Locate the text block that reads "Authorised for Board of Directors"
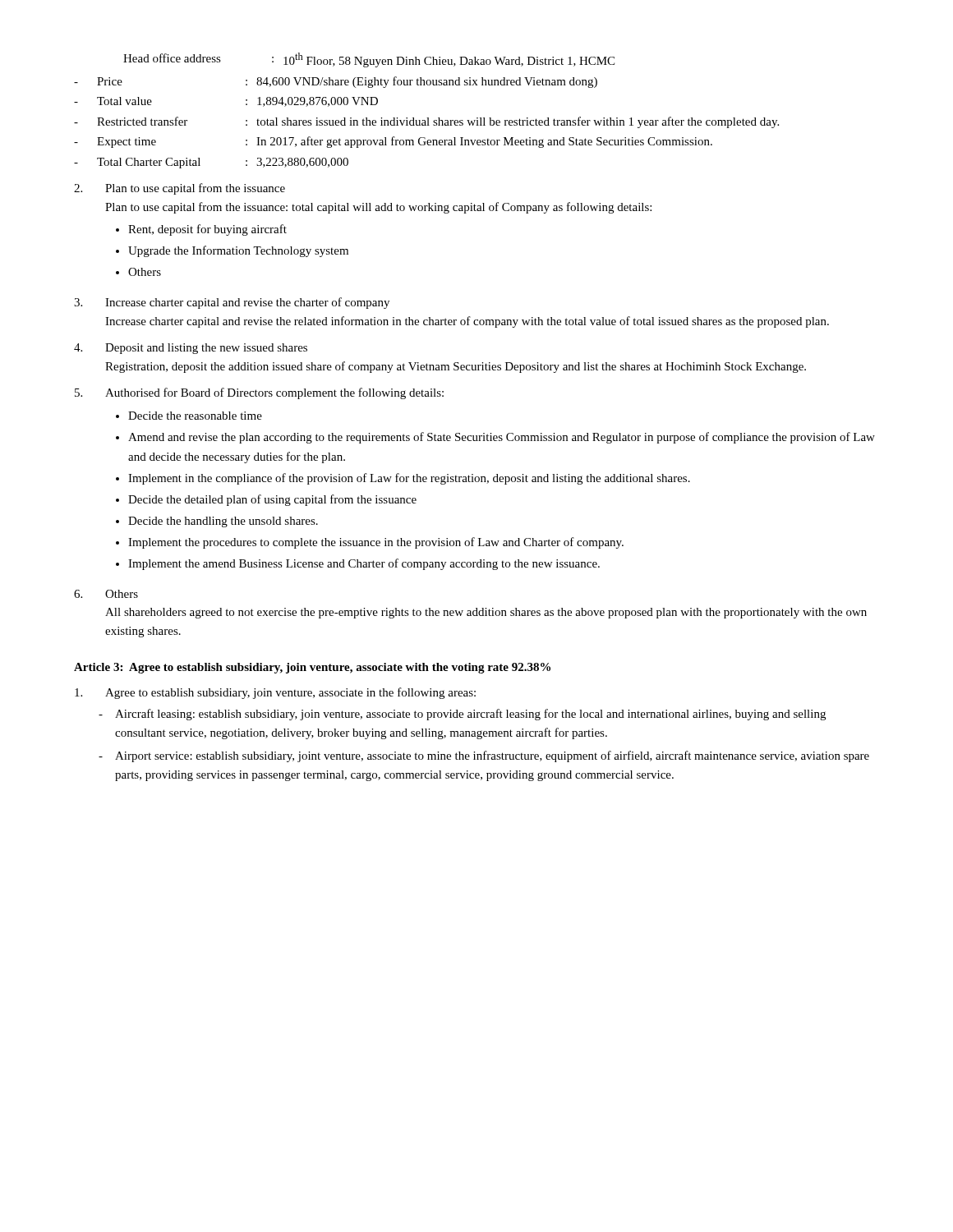The image size is (953, 1232). click(x=476, y=480)
